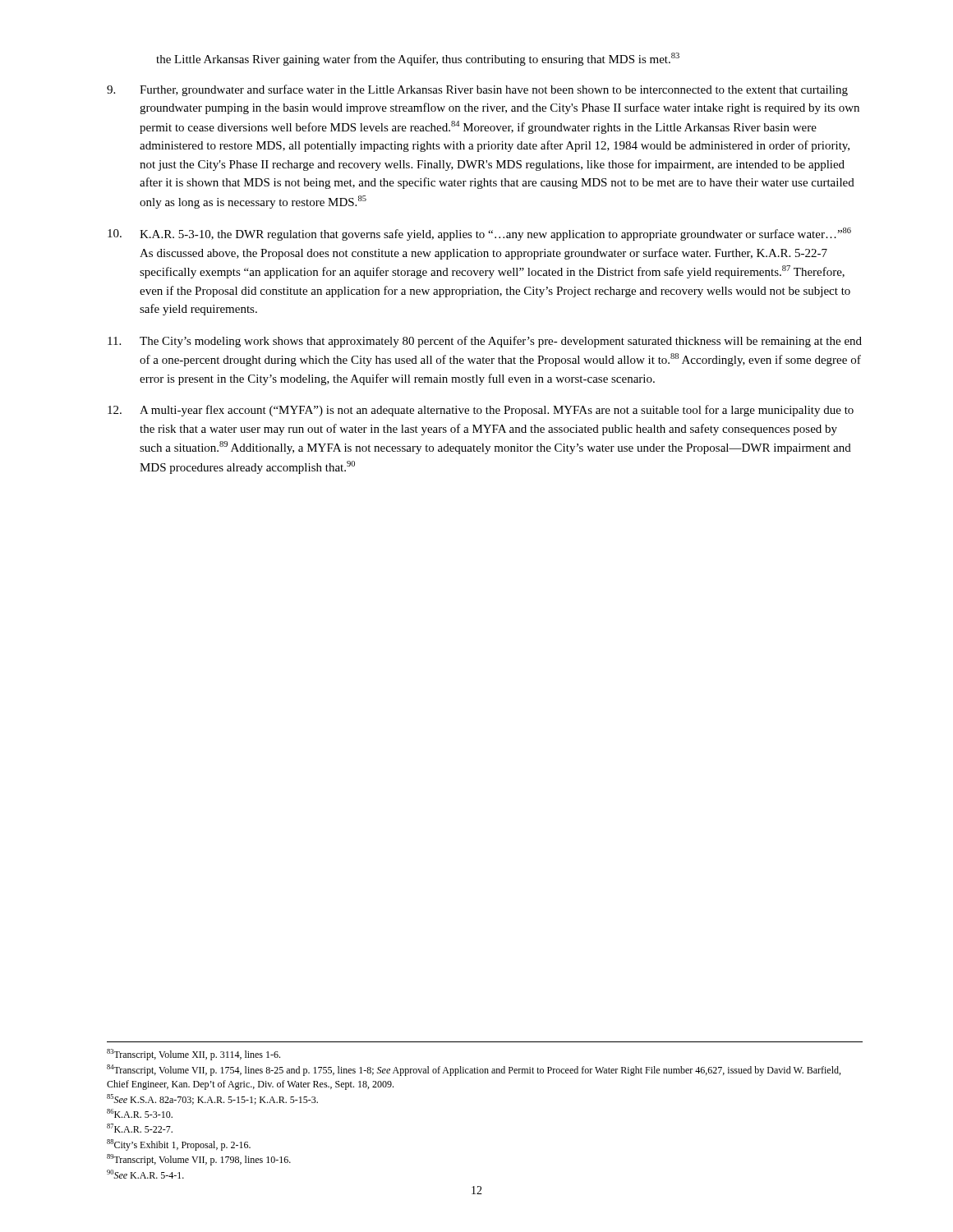Click on the list item containing "10. K.A.R. 5-3-10, the DWR regulation that governs"
The width and height of the screenshot is (953, 1232).
pos(485,271)
